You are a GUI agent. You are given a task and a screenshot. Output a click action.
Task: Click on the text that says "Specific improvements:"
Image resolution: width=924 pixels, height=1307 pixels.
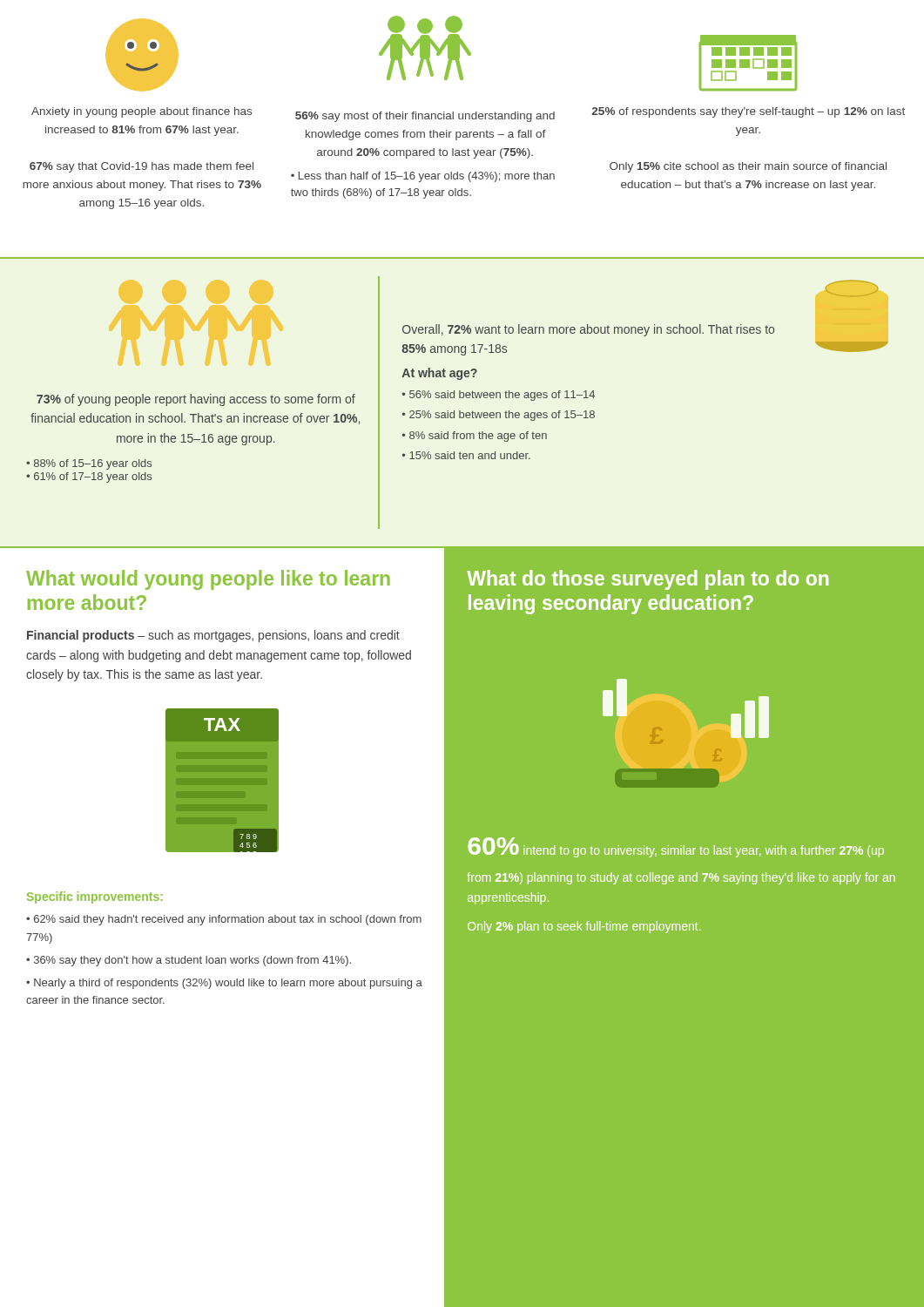pyautogui.click(x=95, y=897)
